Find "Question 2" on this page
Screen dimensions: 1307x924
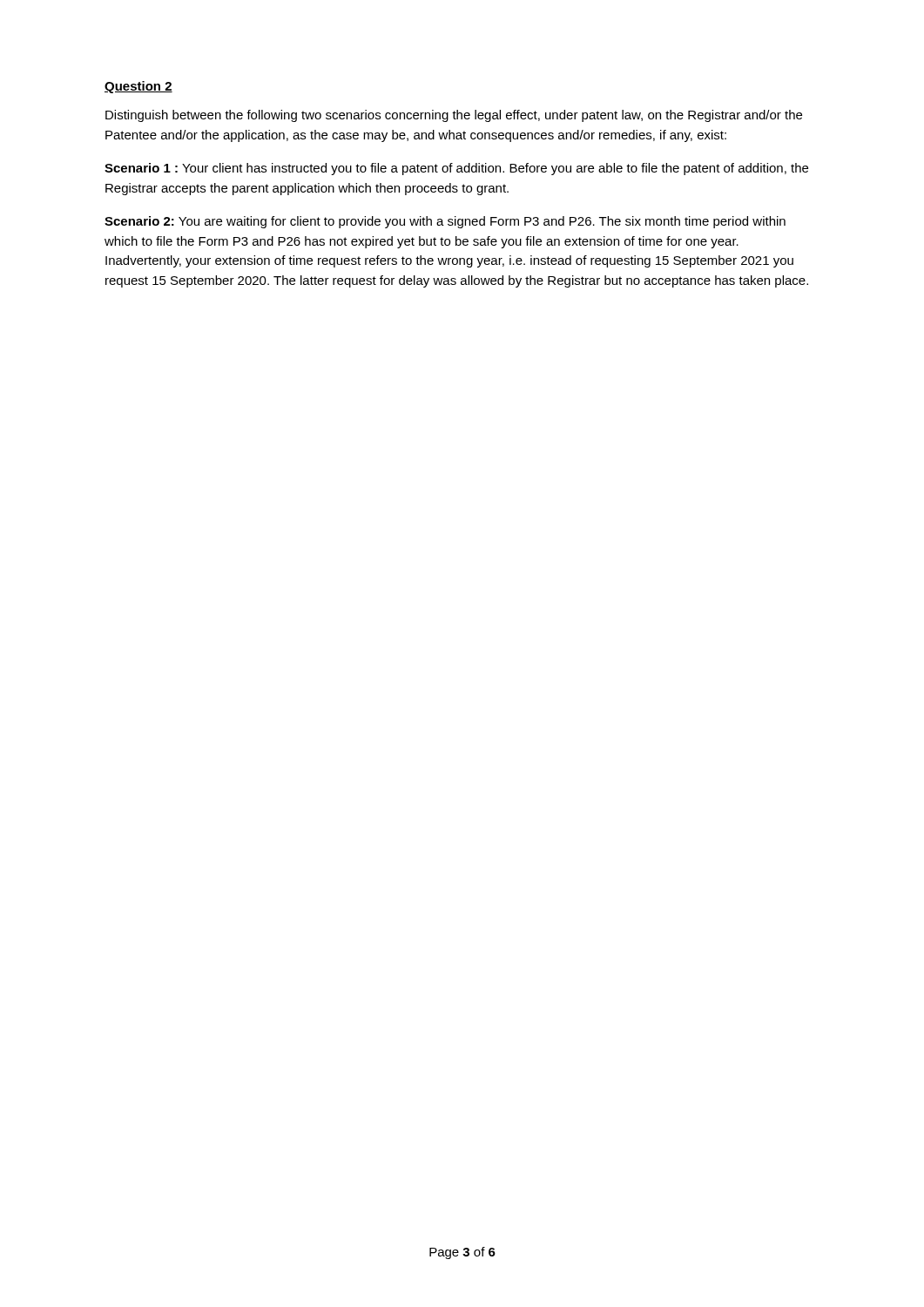point(138,86)
